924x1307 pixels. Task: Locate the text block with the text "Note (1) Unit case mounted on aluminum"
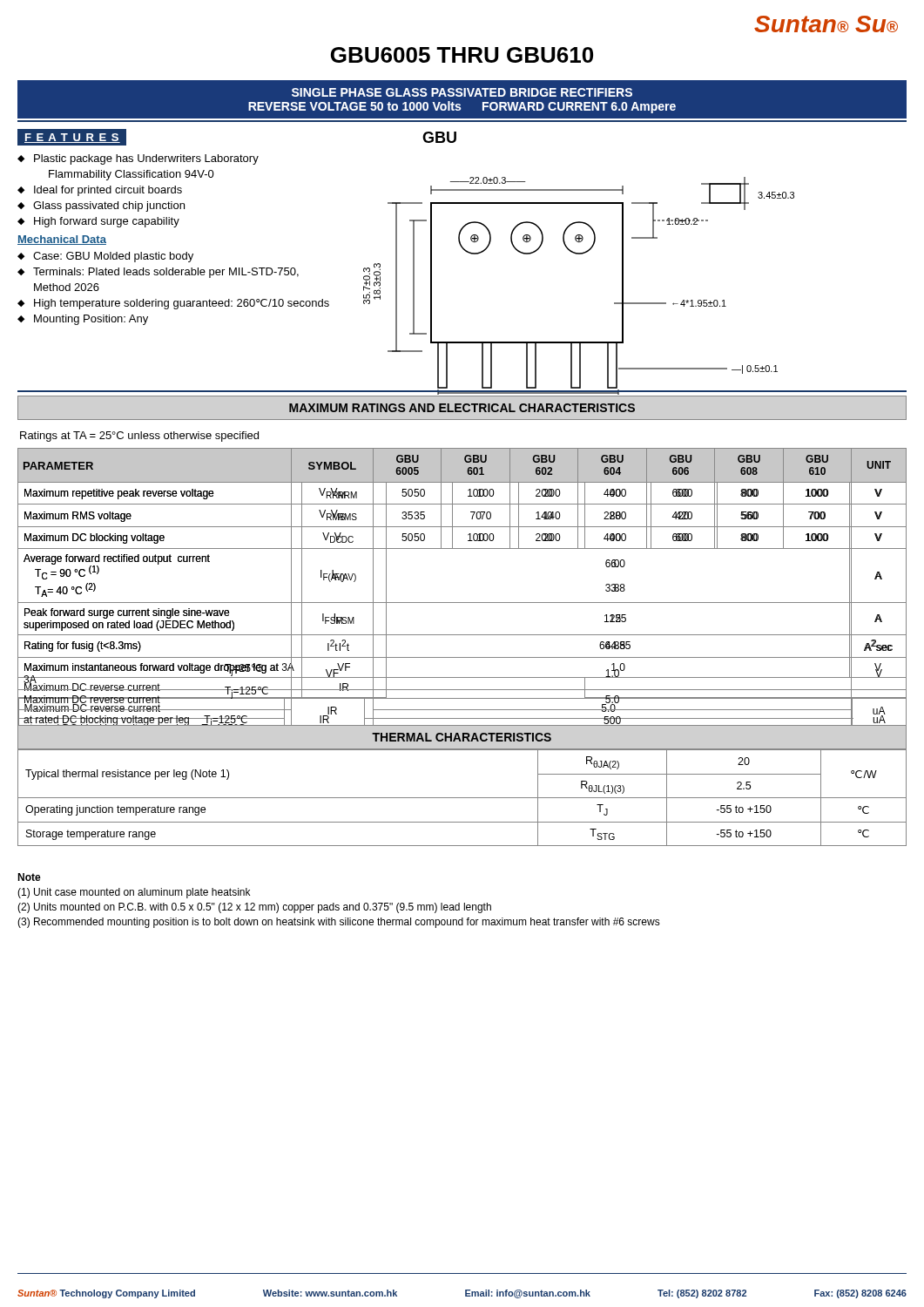point(462,900)
